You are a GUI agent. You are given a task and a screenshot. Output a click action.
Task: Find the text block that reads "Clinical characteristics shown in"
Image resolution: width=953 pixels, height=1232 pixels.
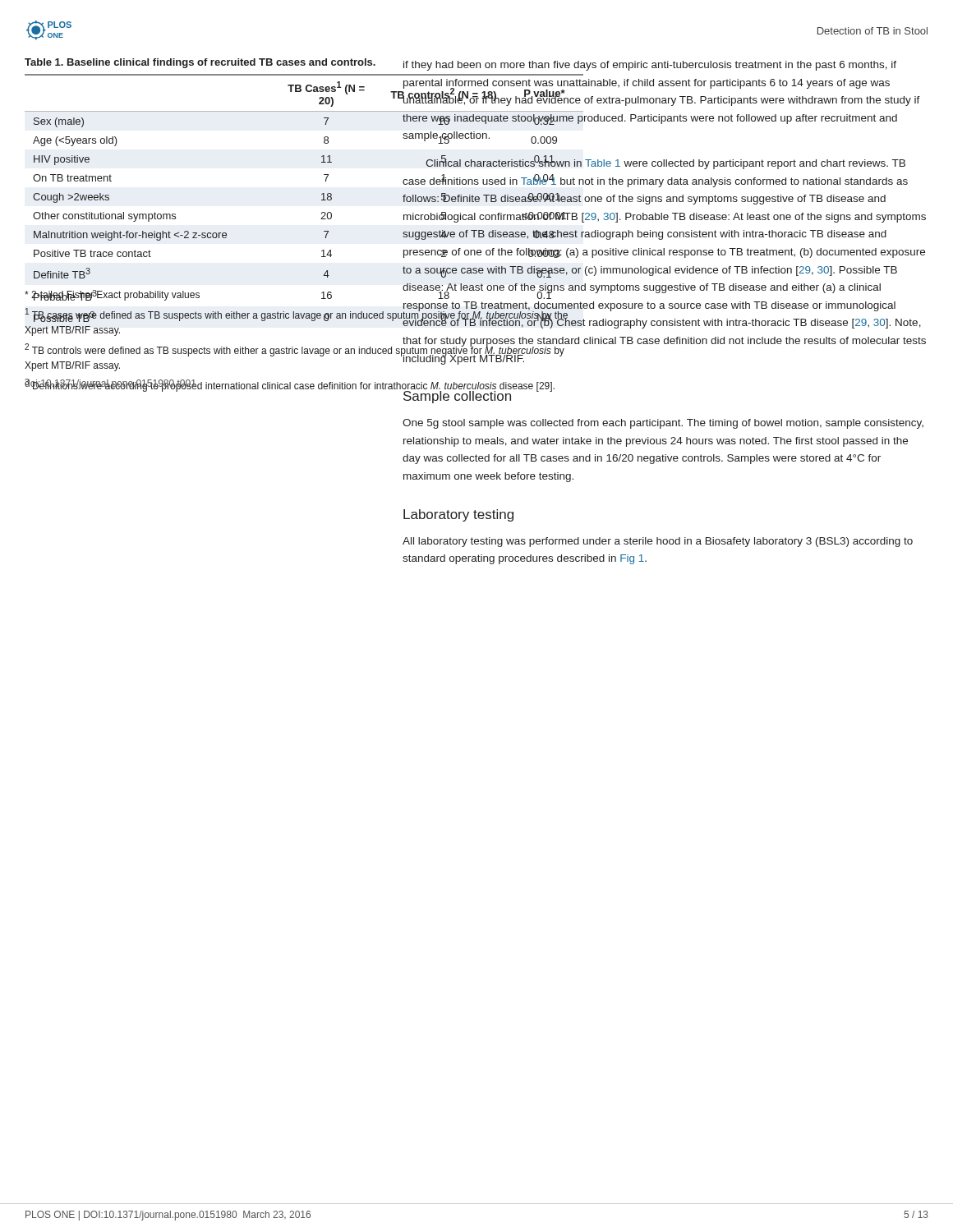click(x=665, y=261)
